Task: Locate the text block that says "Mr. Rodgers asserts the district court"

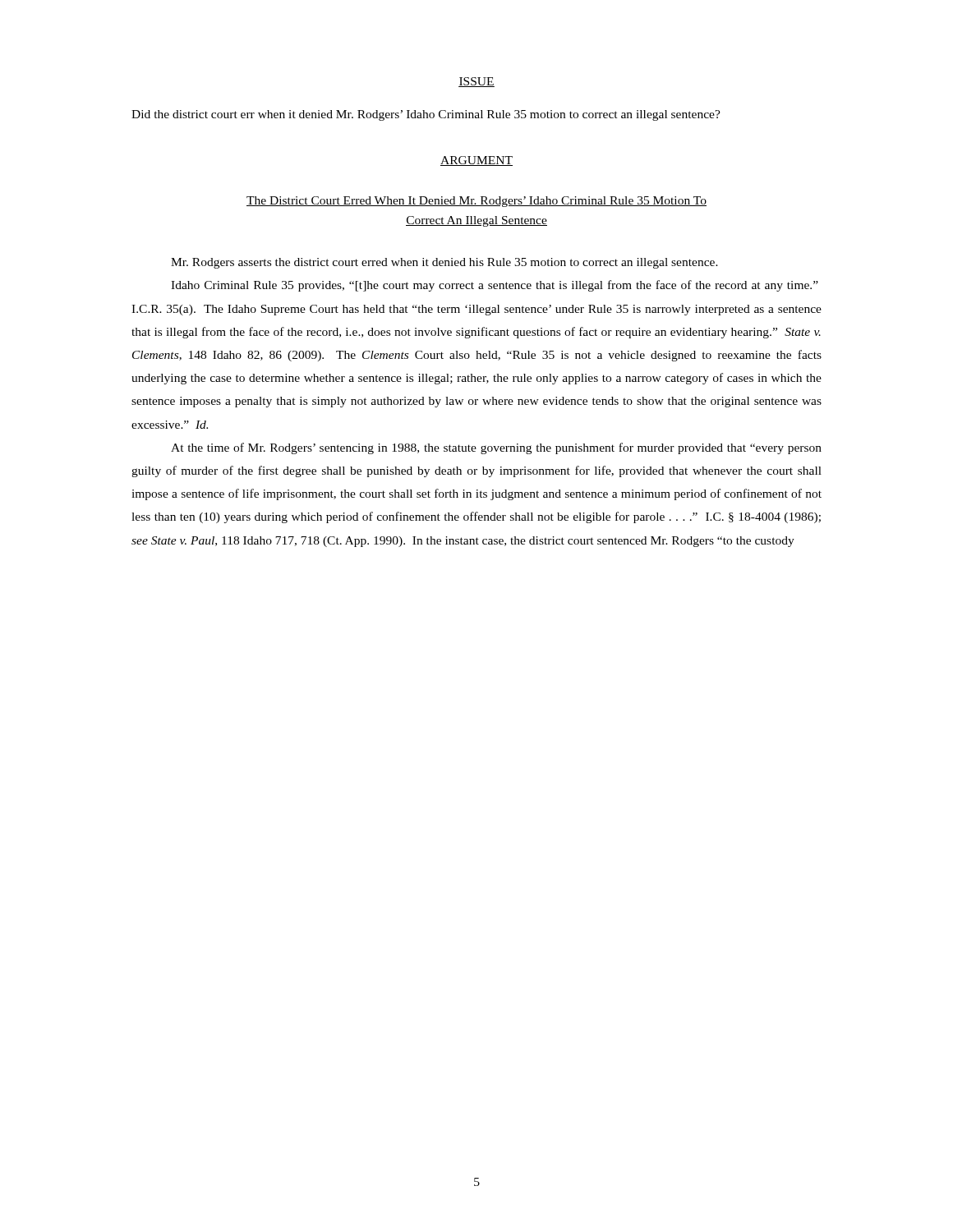Action: click(445, 262)
